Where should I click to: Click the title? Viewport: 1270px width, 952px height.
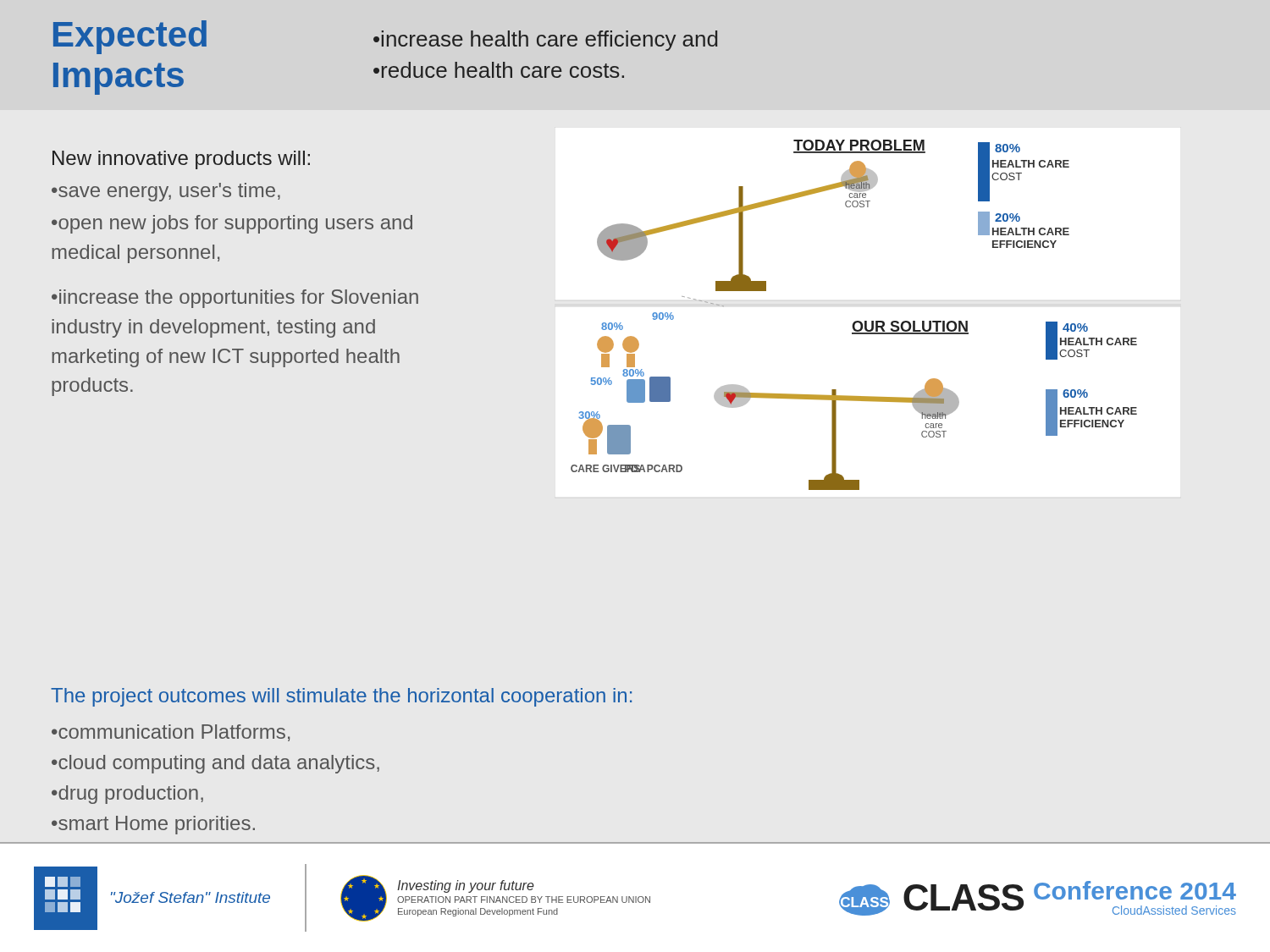tap(195, 55)
